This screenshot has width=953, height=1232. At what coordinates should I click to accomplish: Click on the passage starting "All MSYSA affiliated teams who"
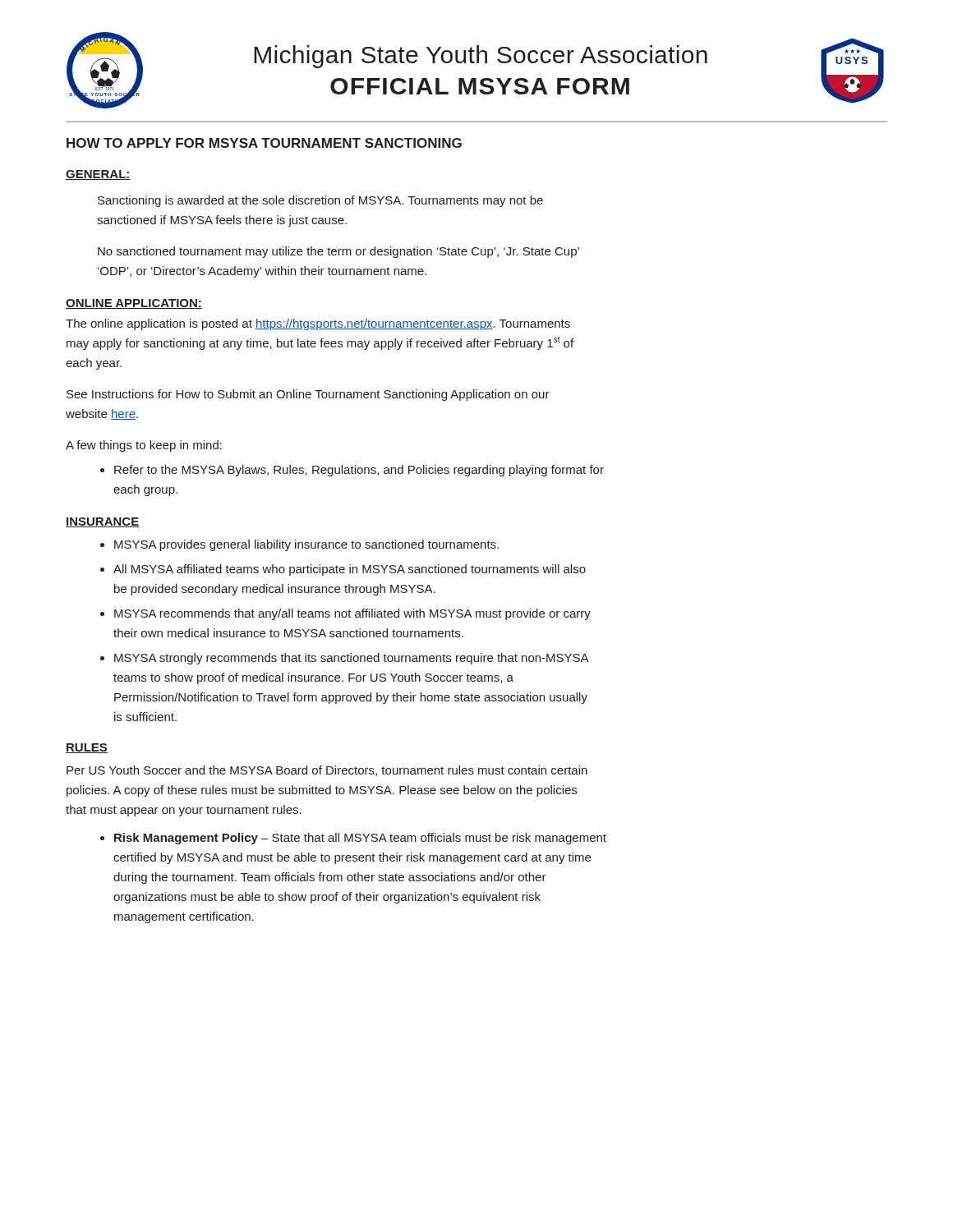pos(350,579)
